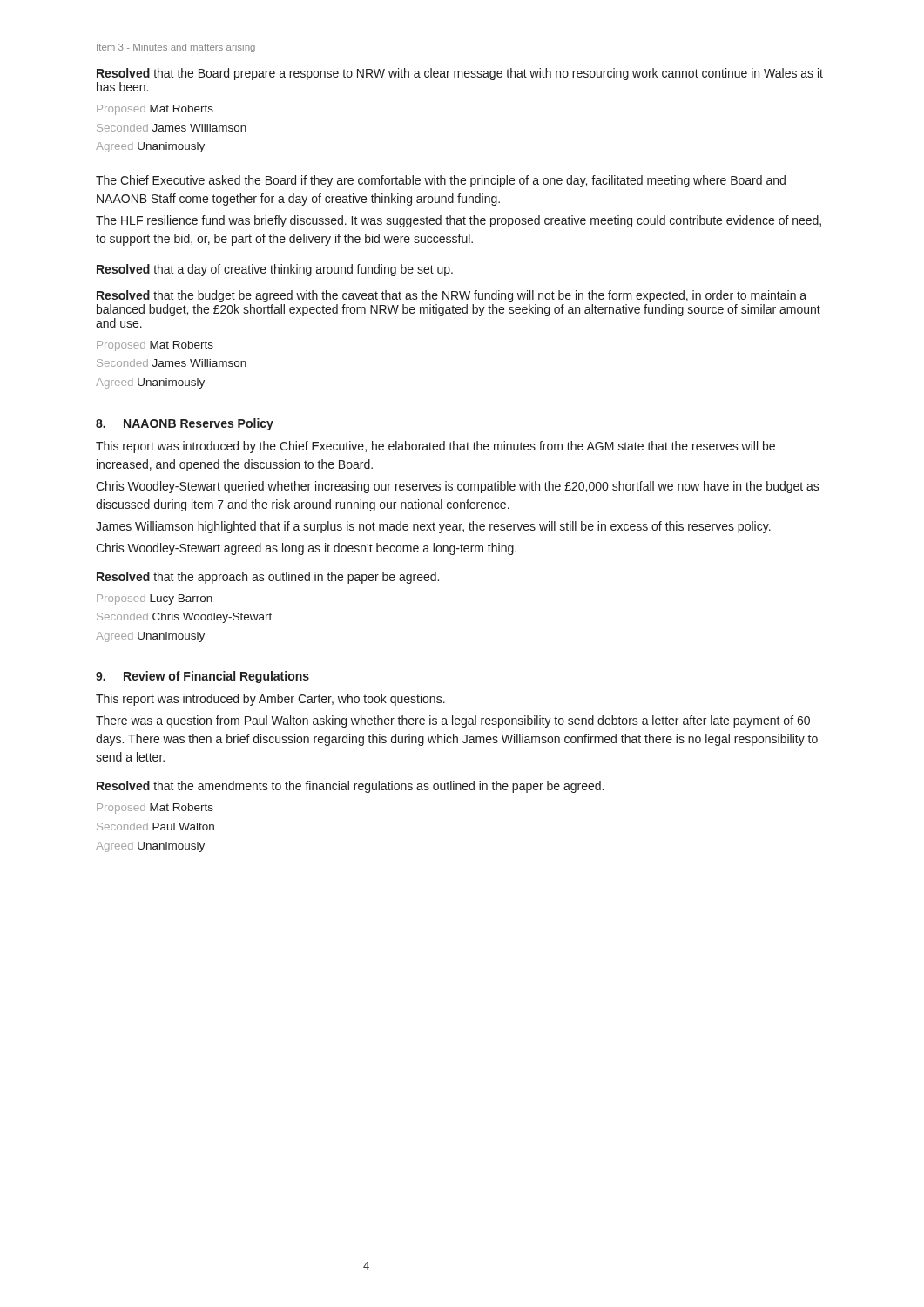
Task: Select the text block that says "The Chief Executive asked the"
Action: [x=462, y=210]
